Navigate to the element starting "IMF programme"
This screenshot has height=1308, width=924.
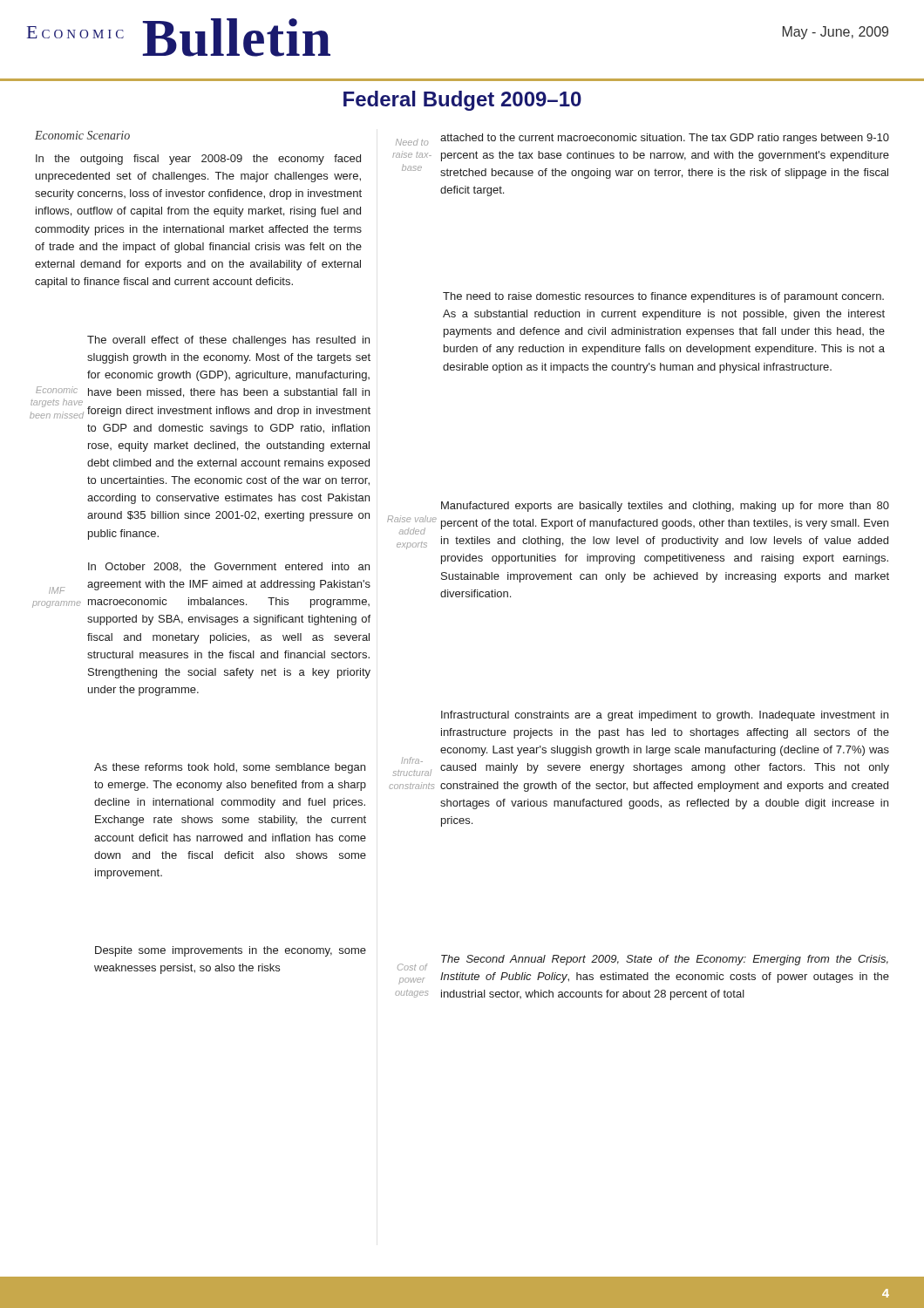(x=57, y=597)
